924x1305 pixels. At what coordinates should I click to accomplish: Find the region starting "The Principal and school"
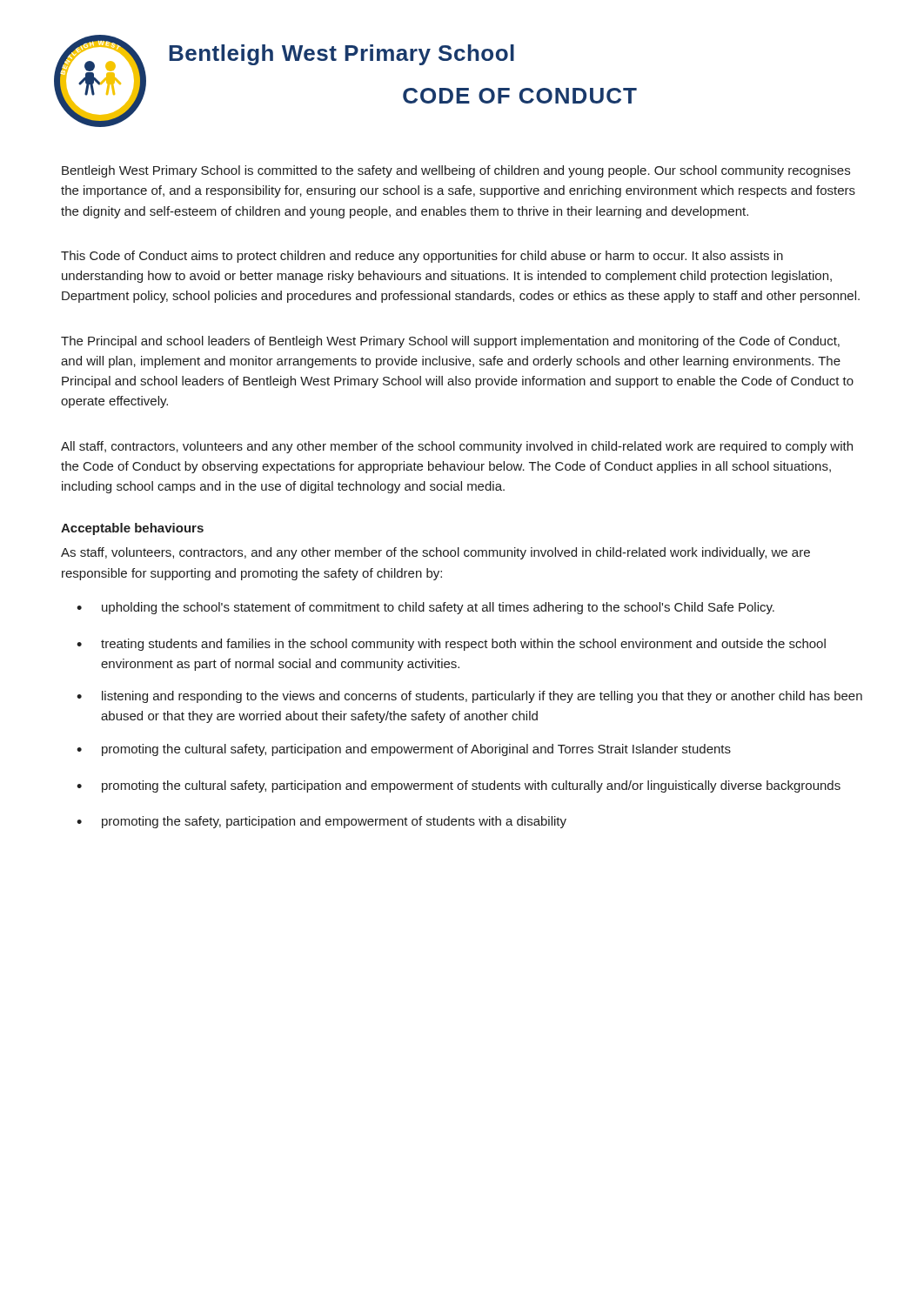pos(457,370)
